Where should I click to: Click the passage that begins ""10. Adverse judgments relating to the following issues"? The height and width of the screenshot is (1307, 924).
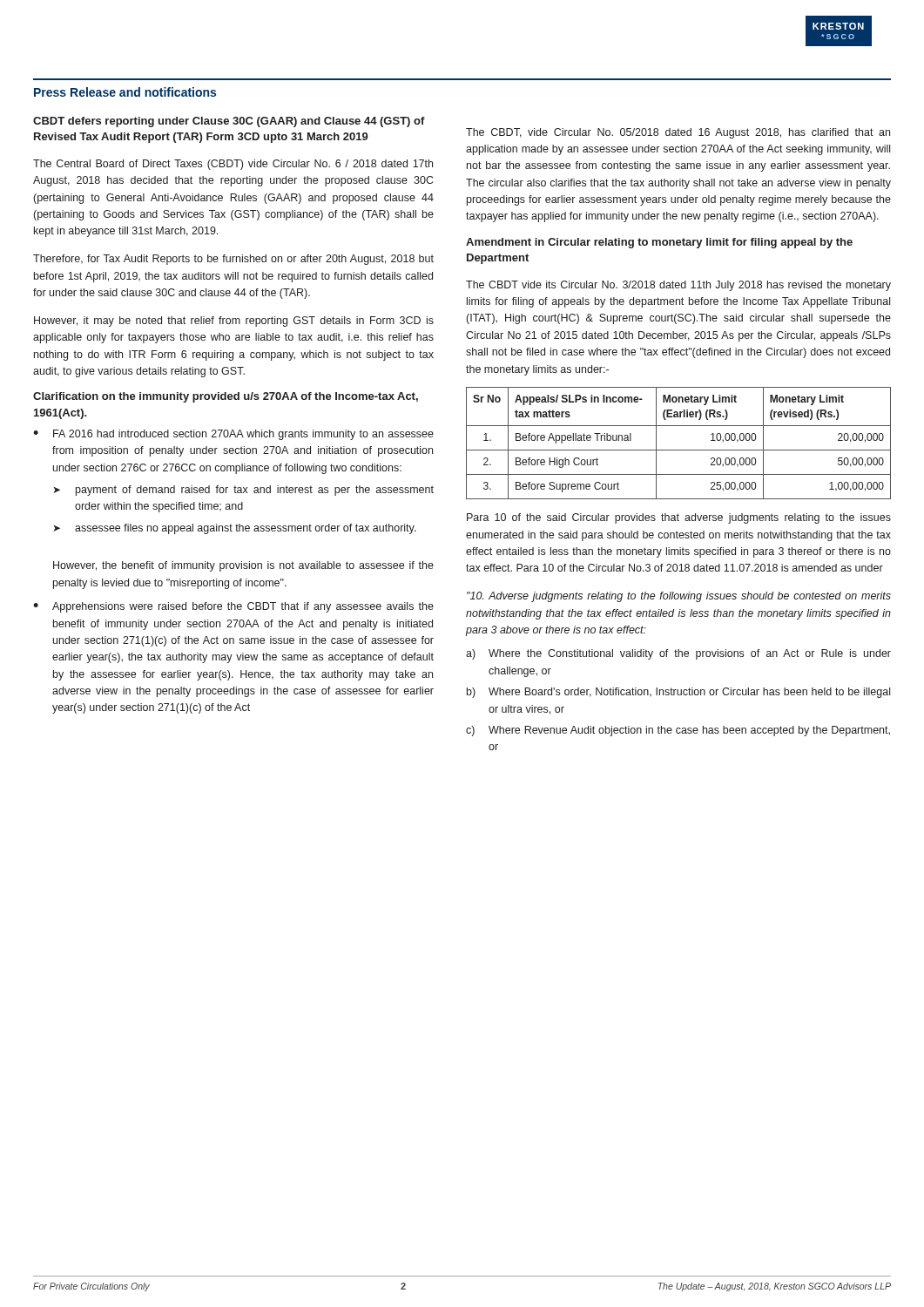[x=678, y=614]
